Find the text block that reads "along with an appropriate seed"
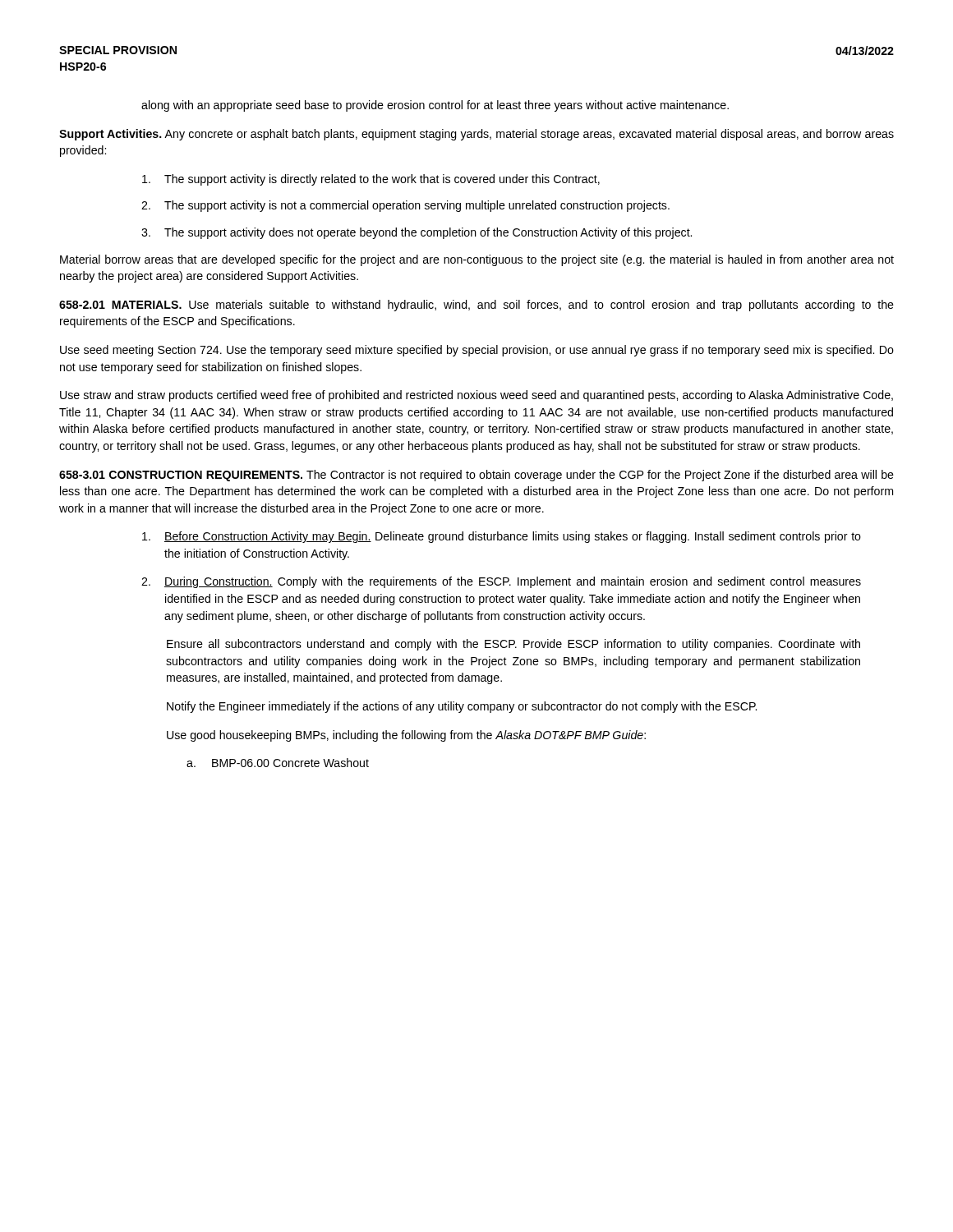This screenshot has height=1232, width=953. (435, 105)
